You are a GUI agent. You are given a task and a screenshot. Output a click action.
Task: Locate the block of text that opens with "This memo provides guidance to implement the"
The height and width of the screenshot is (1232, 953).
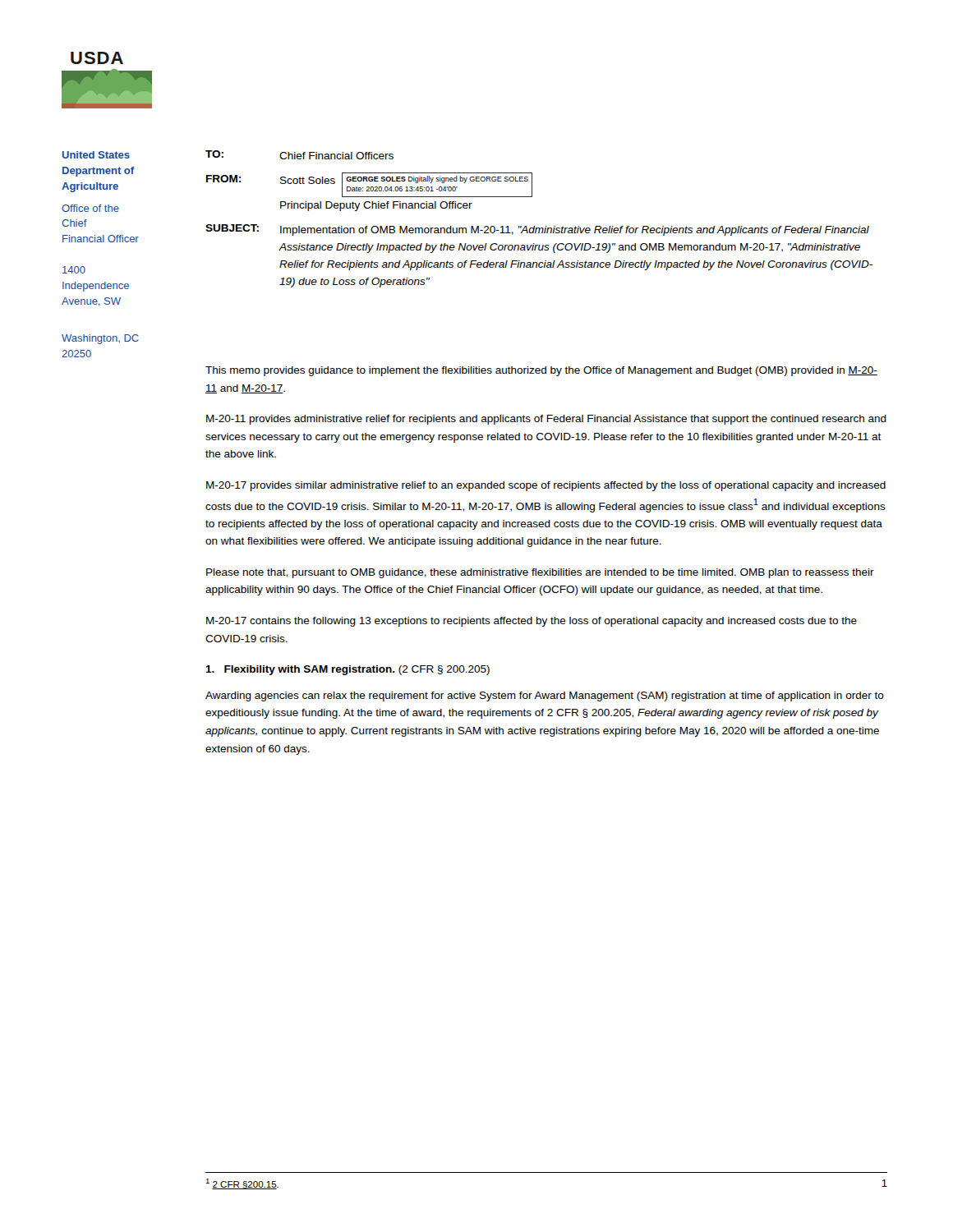[x=541, y=379]
